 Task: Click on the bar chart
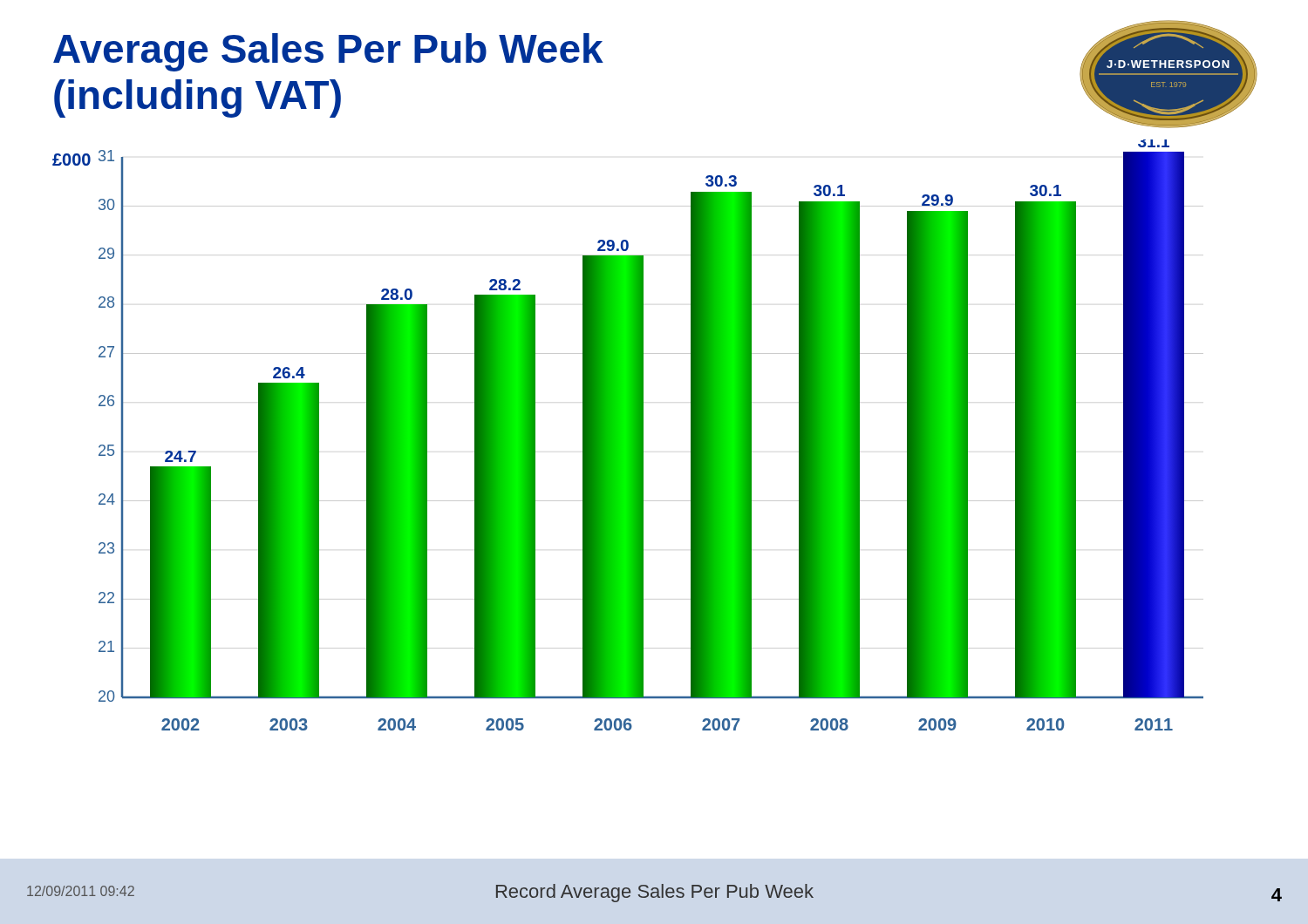(637, 466)
